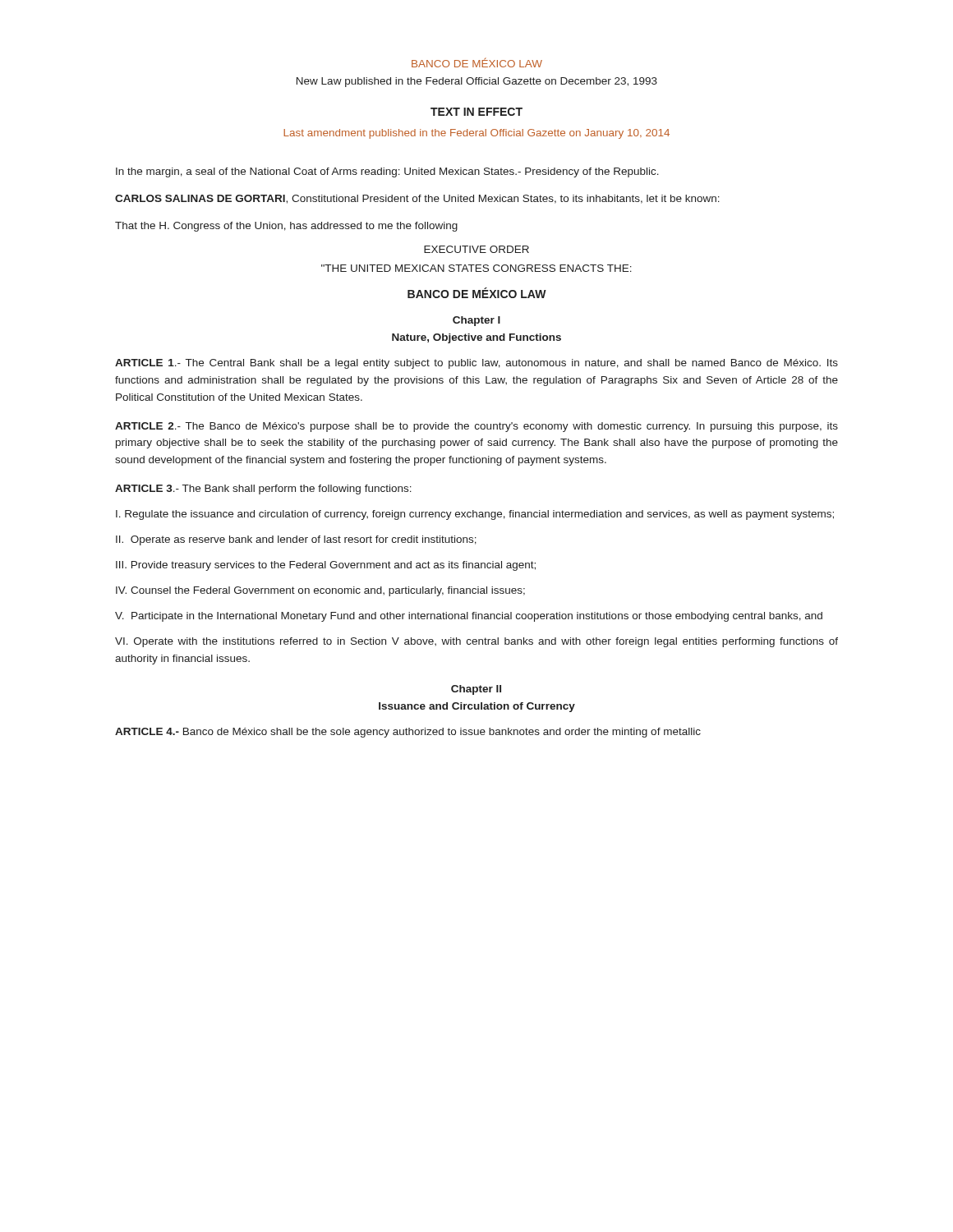Viewport: 953px width, 1232px height.
Task: Locate the text block starting "ARTICLE 4.- Banco de México shall be"
Action: coord(476,732)
